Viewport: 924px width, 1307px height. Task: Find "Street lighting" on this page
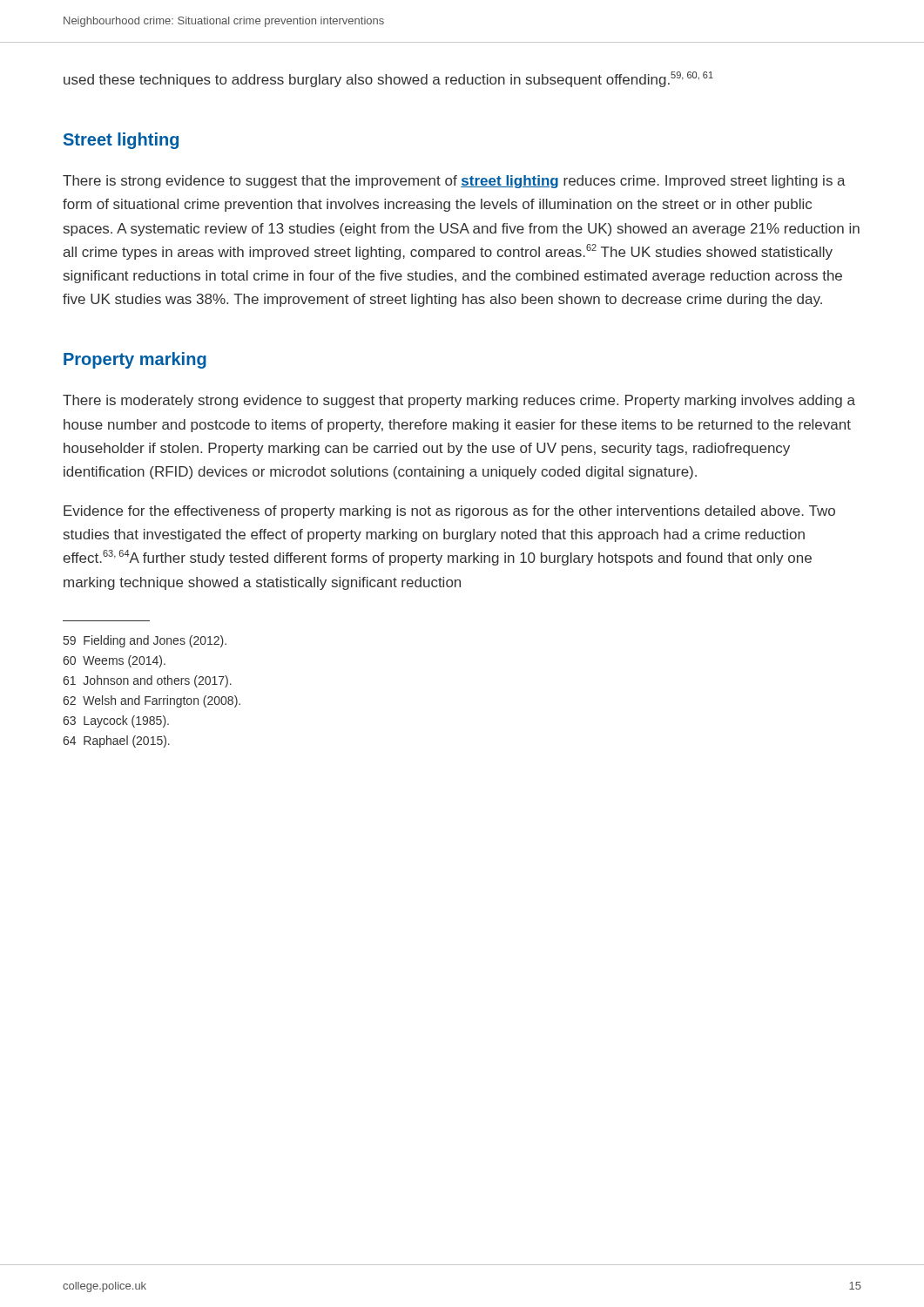[x=121, y=140]
